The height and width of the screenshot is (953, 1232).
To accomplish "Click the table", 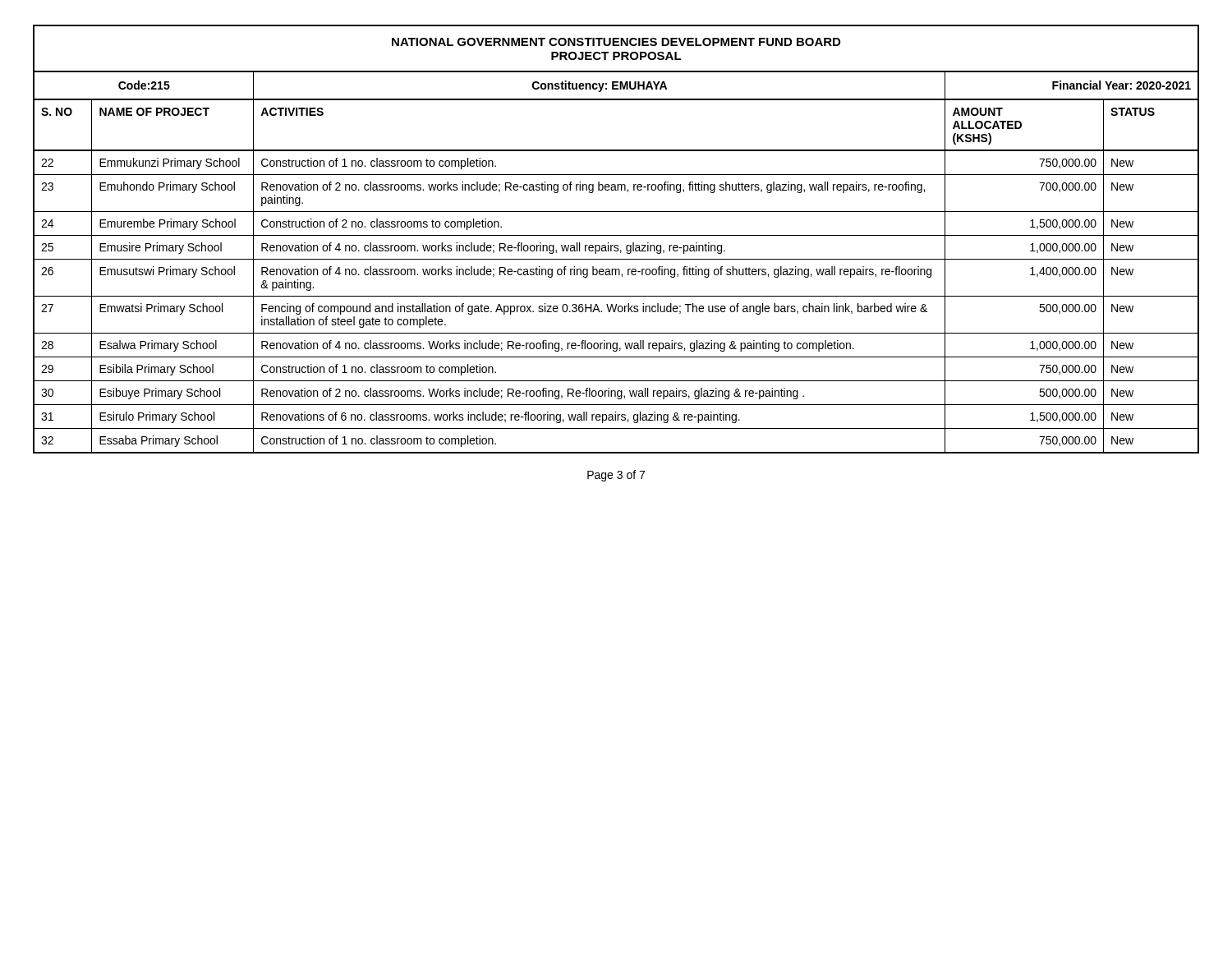I will click(616, 239).
